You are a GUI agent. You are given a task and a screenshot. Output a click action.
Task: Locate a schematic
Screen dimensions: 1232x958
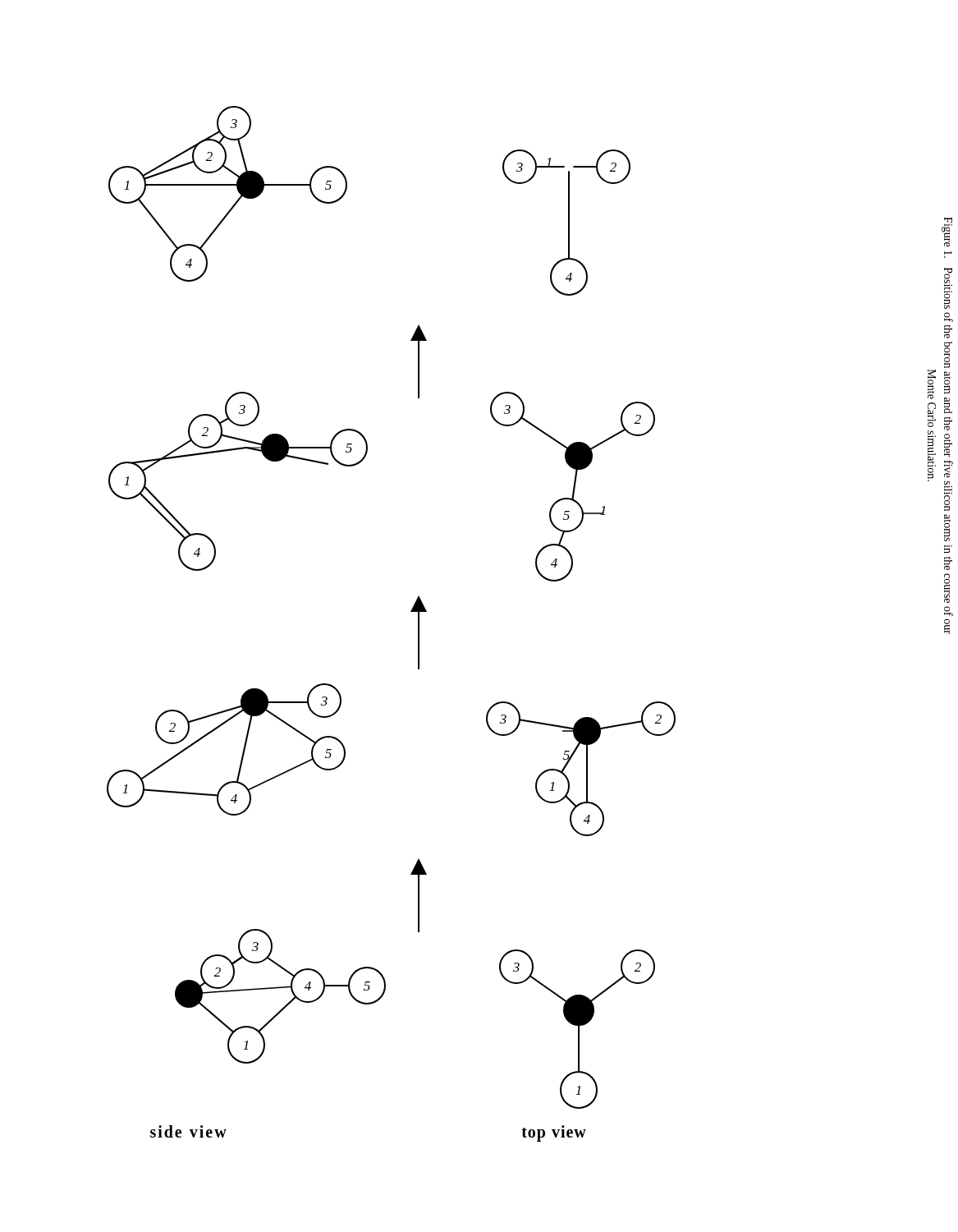coord(443,612)
